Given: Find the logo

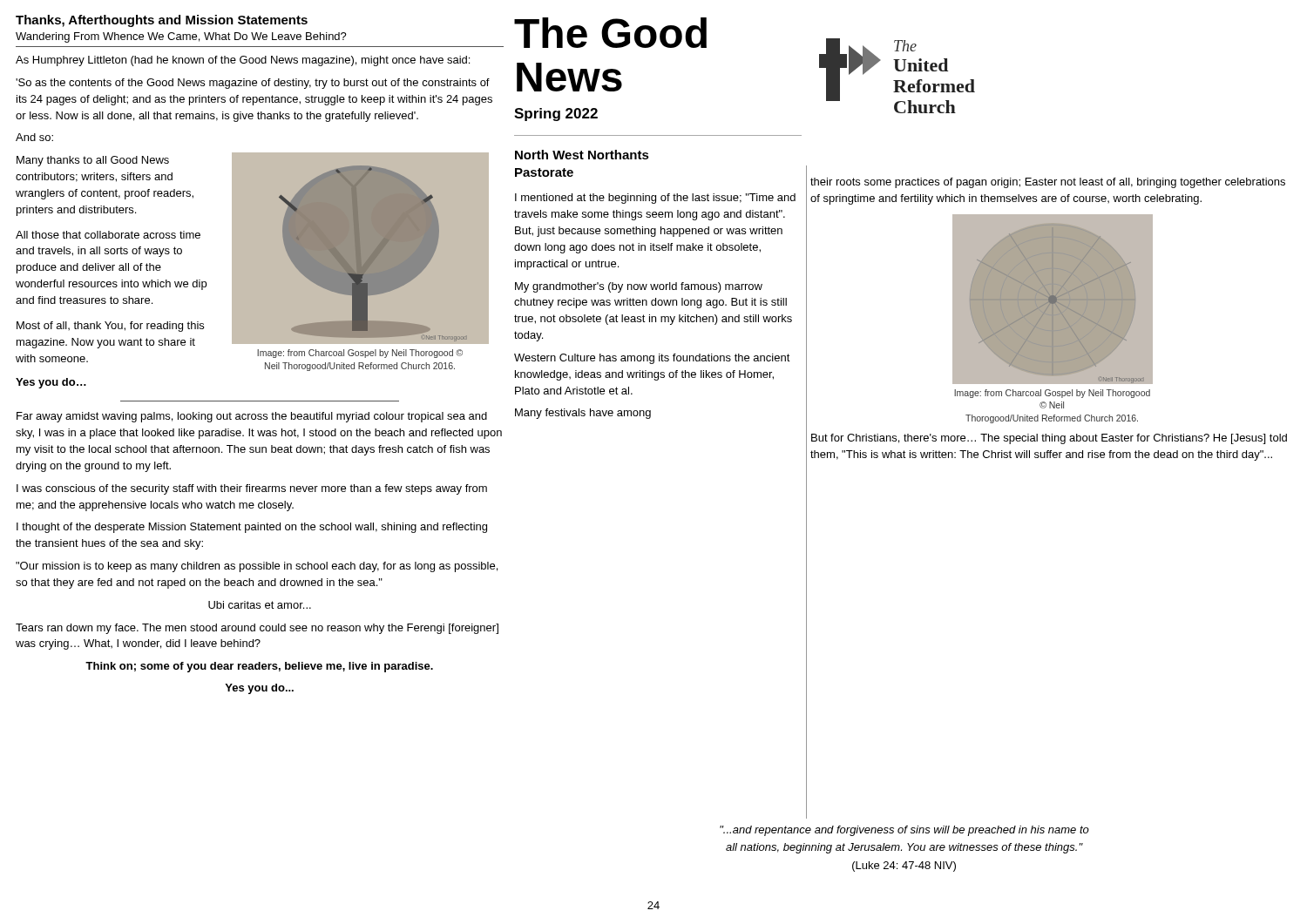Looking at the screenshot, I should pos(924,69).
